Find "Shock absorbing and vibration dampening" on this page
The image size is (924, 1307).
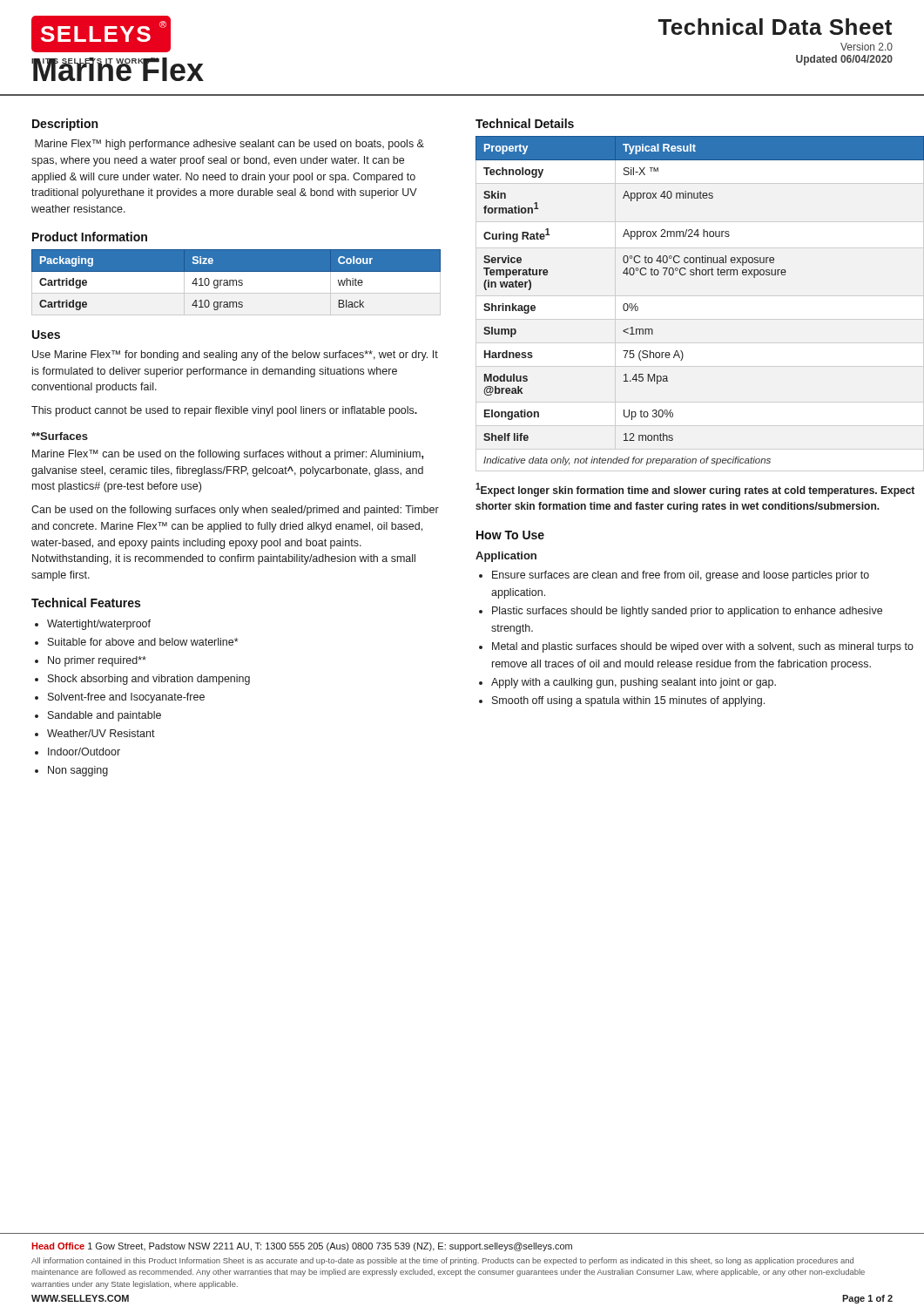[x=149, y=679]
